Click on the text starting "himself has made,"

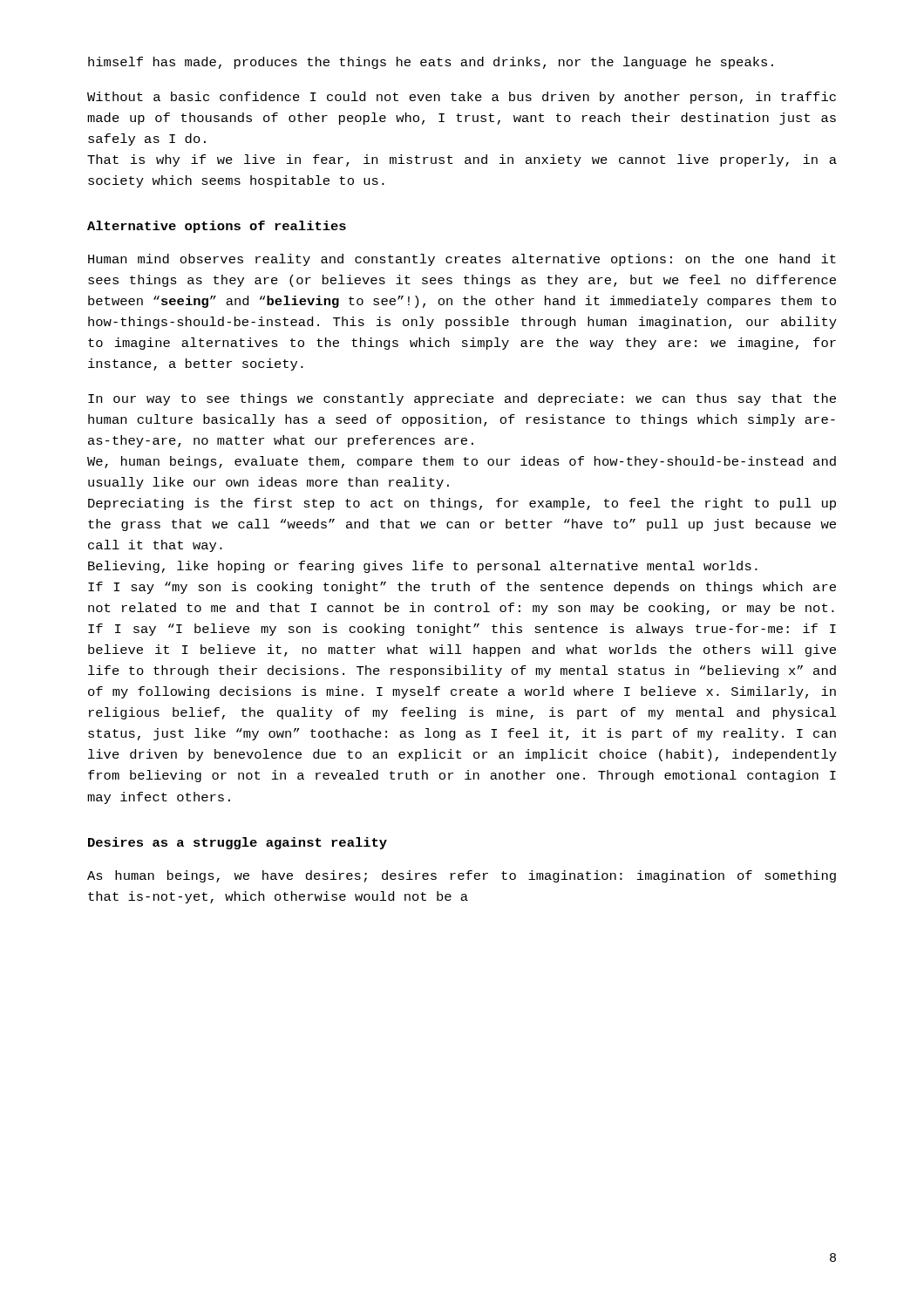point(432,63)
